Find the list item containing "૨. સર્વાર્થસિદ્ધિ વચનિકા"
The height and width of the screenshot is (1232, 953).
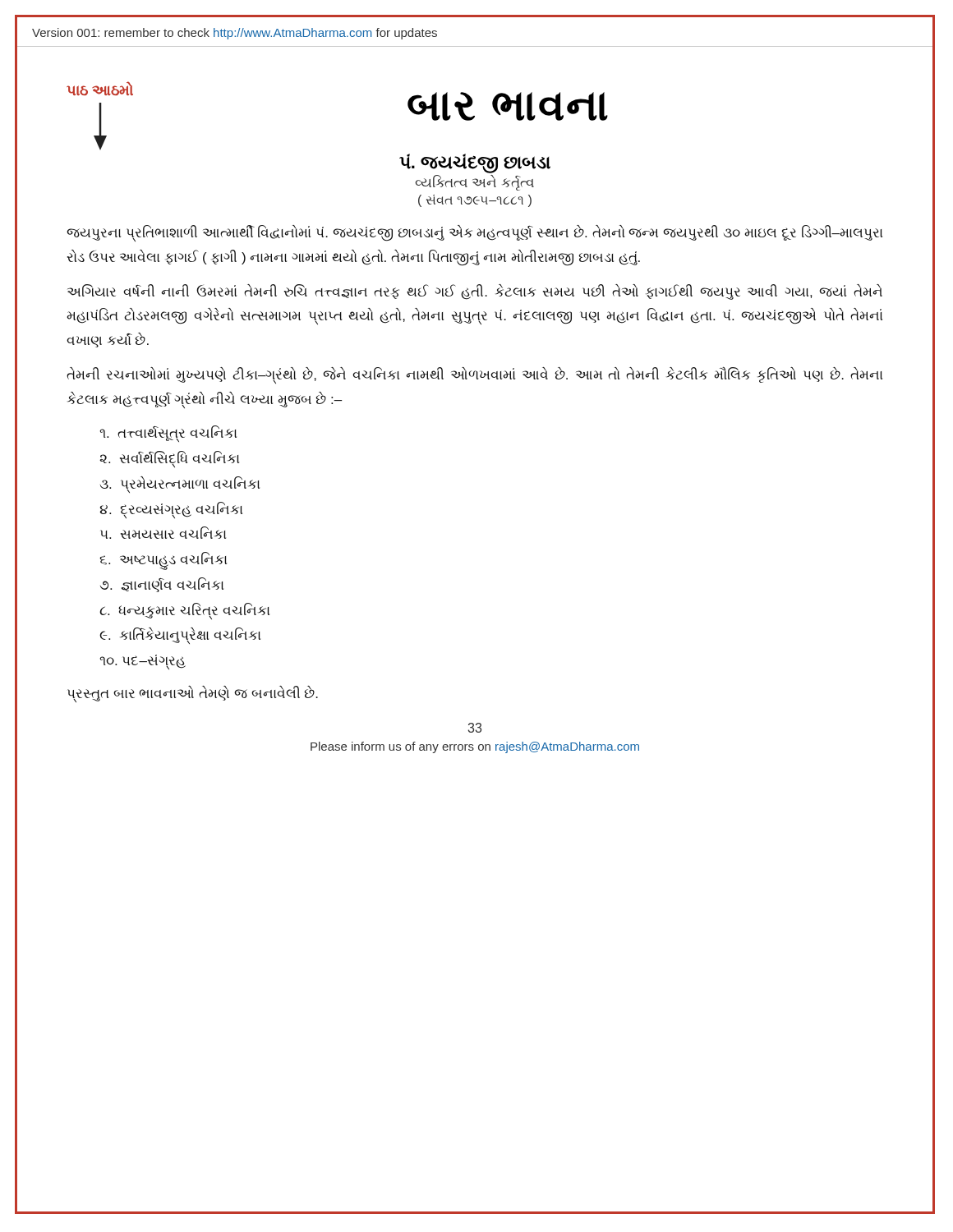170,459
